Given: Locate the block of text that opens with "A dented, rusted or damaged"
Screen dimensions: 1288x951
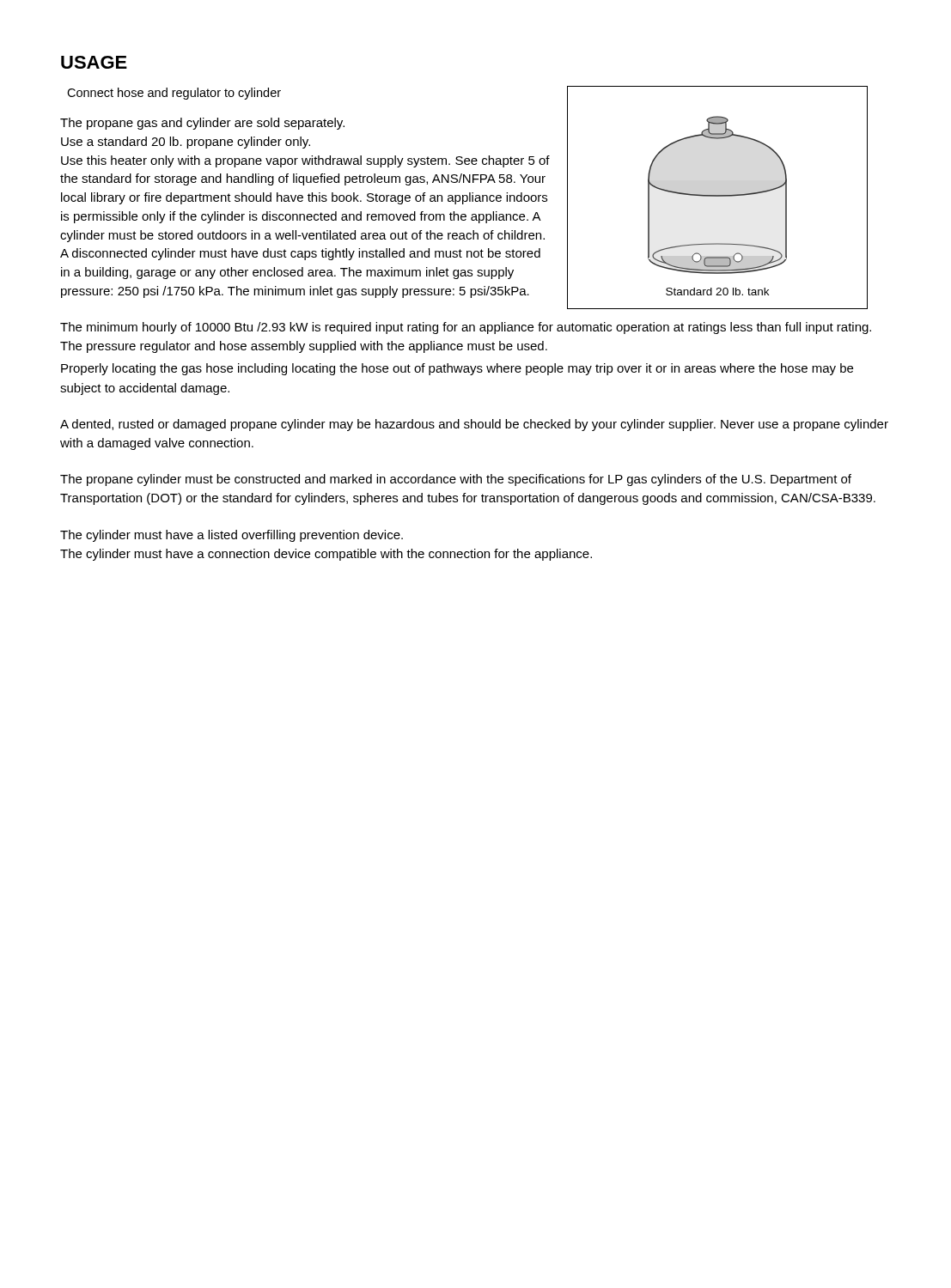Looking at the screenshot, I should [474, 433].
